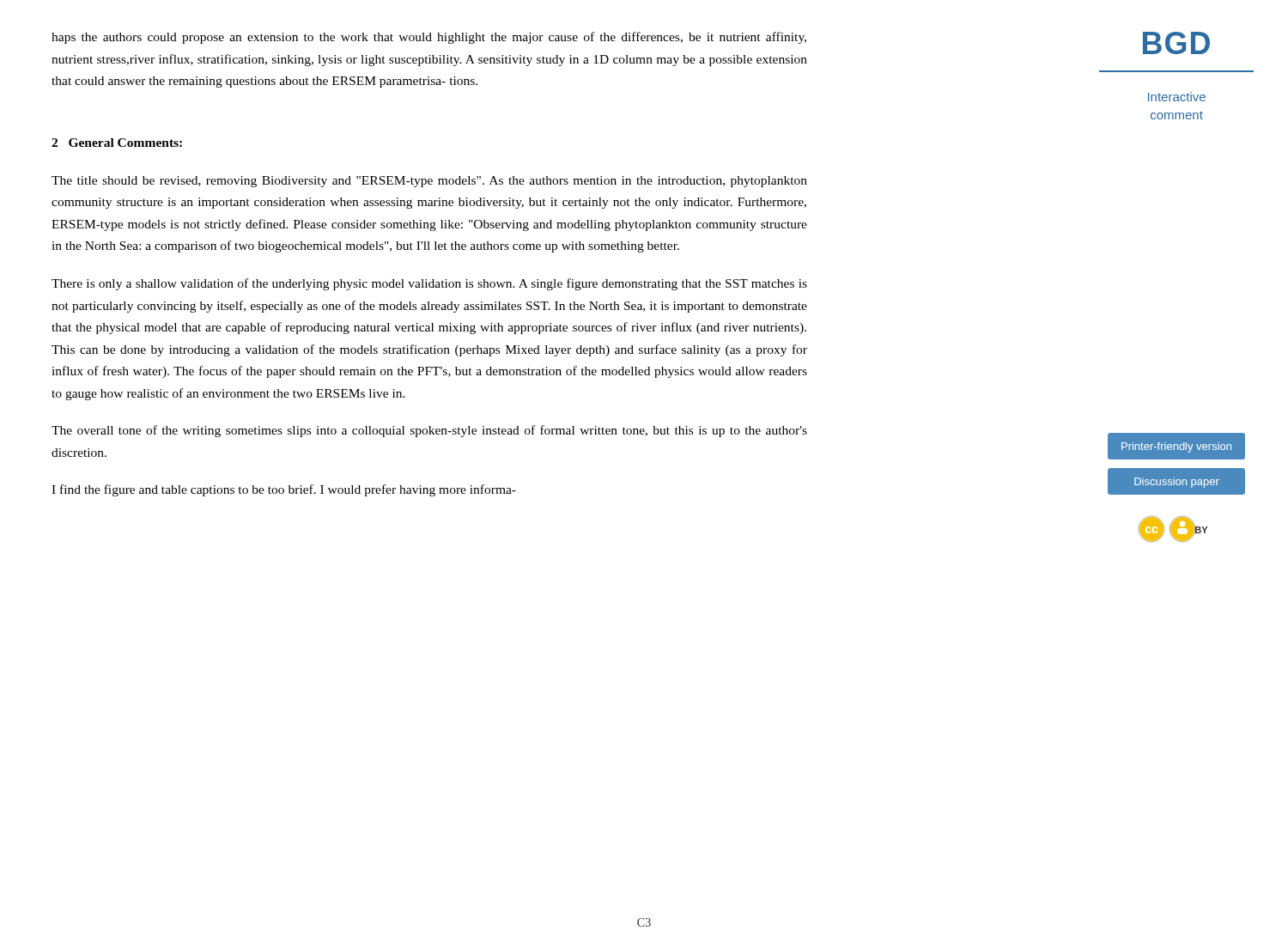The height and width of the screenshot is (949, 1288).
Task: Point to the text starting "The overall tone"
Action: [x=429, y=441]
